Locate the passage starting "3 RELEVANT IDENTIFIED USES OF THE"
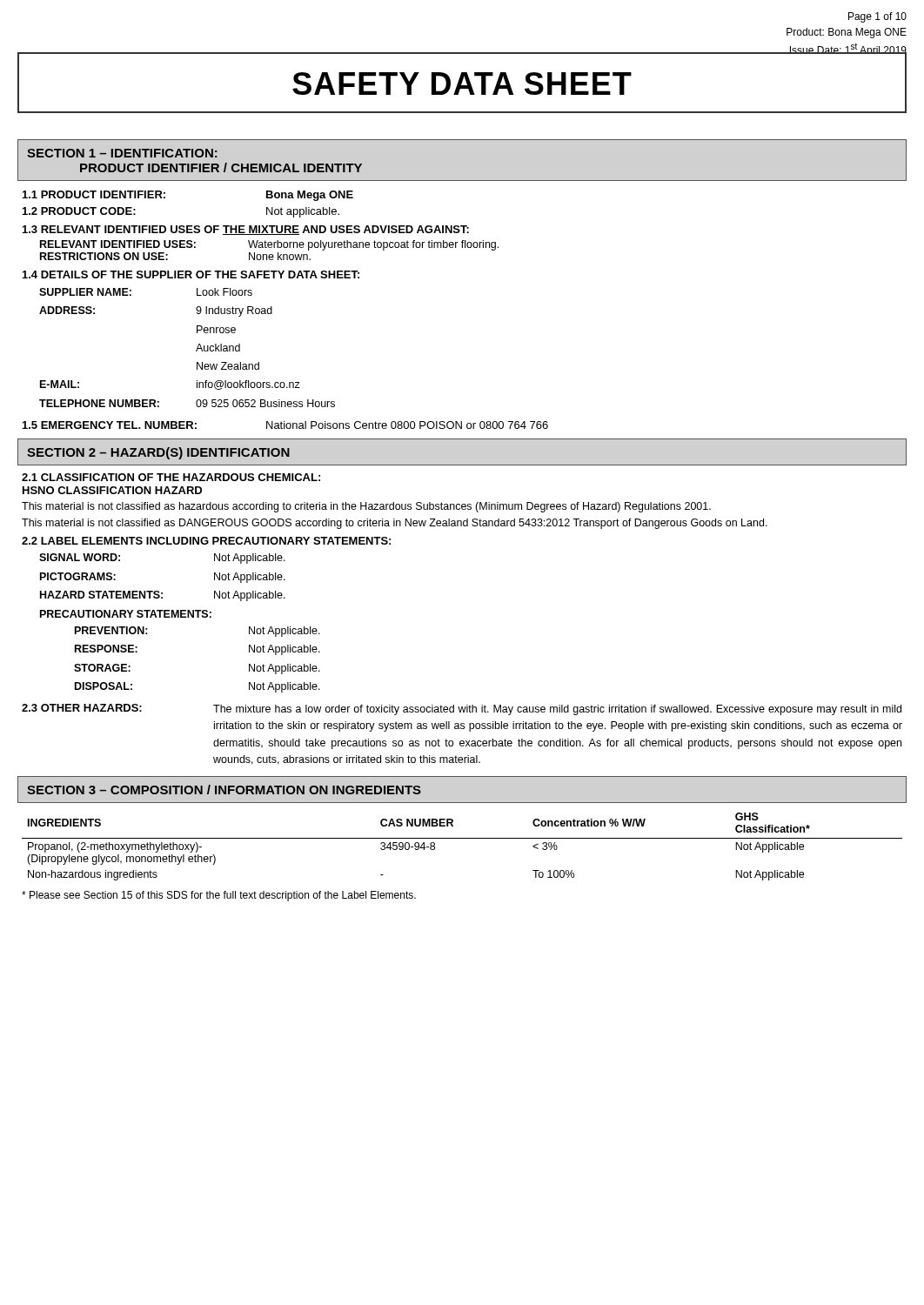 [246, 229]
